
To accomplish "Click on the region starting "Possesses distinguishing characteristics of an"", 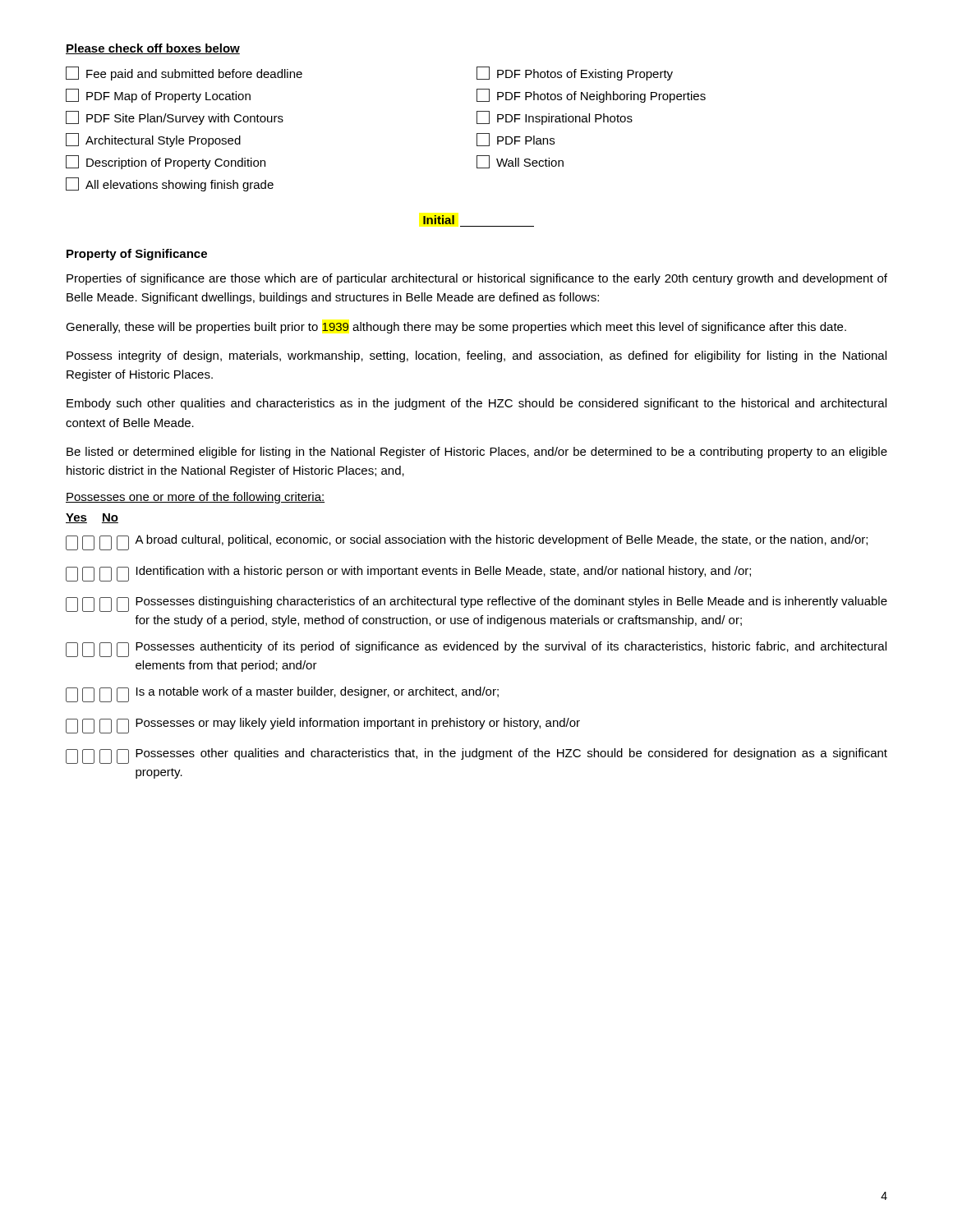I will point(476,611).
